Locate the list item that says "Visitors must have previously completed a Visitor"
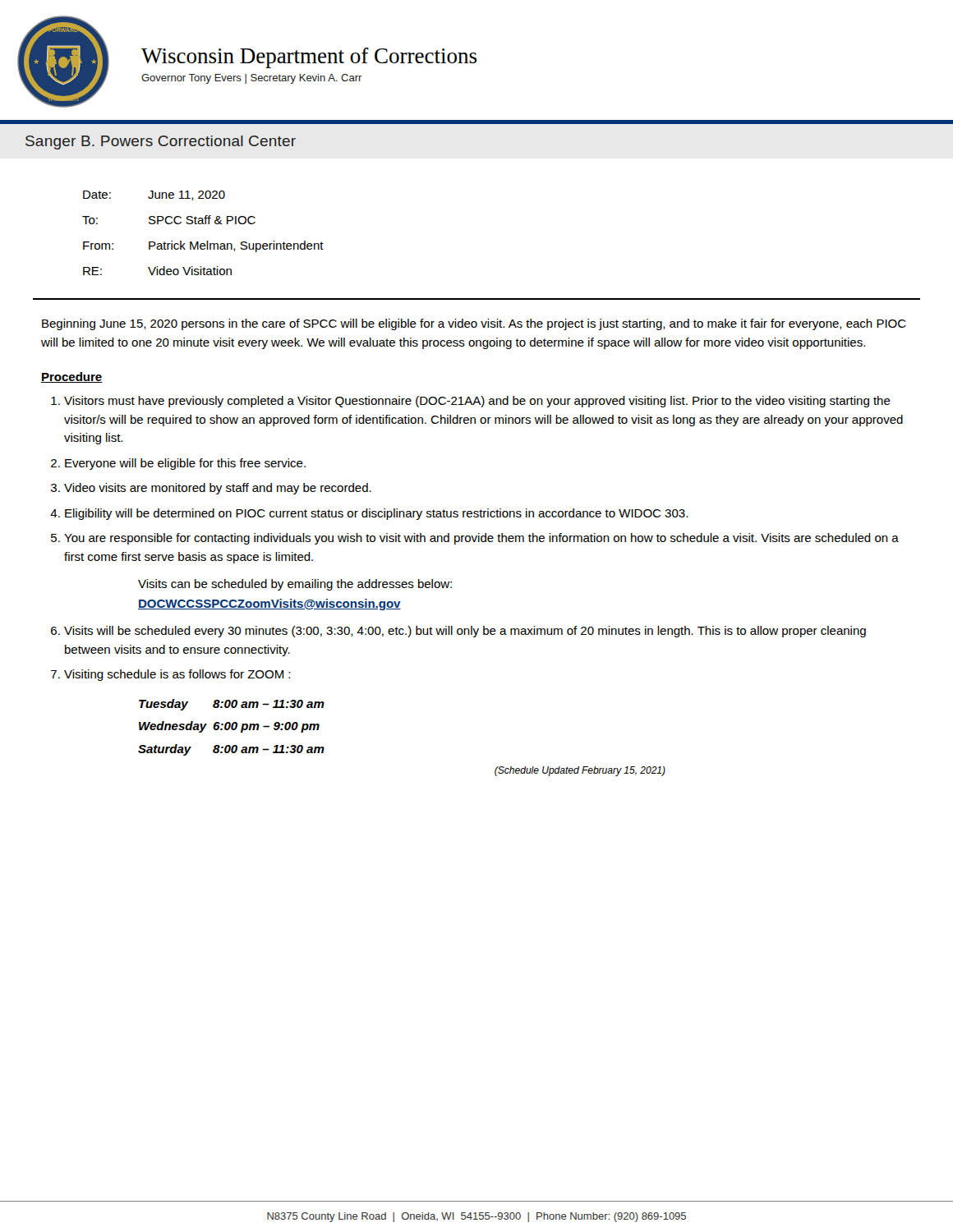The width and height of the screenshot is (953, 1232). click(484, 419)
